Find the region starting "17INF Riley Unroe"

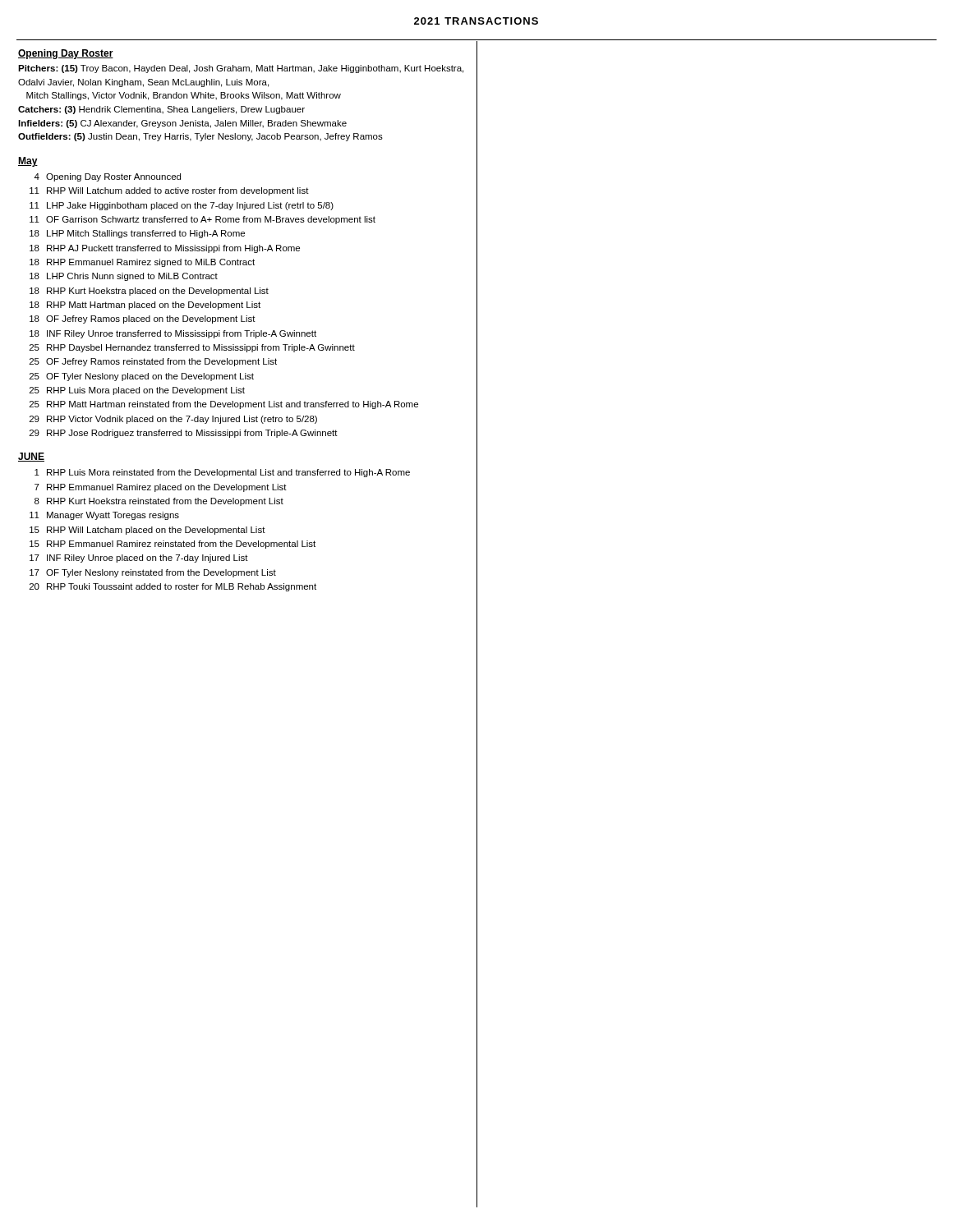[248, 558]
